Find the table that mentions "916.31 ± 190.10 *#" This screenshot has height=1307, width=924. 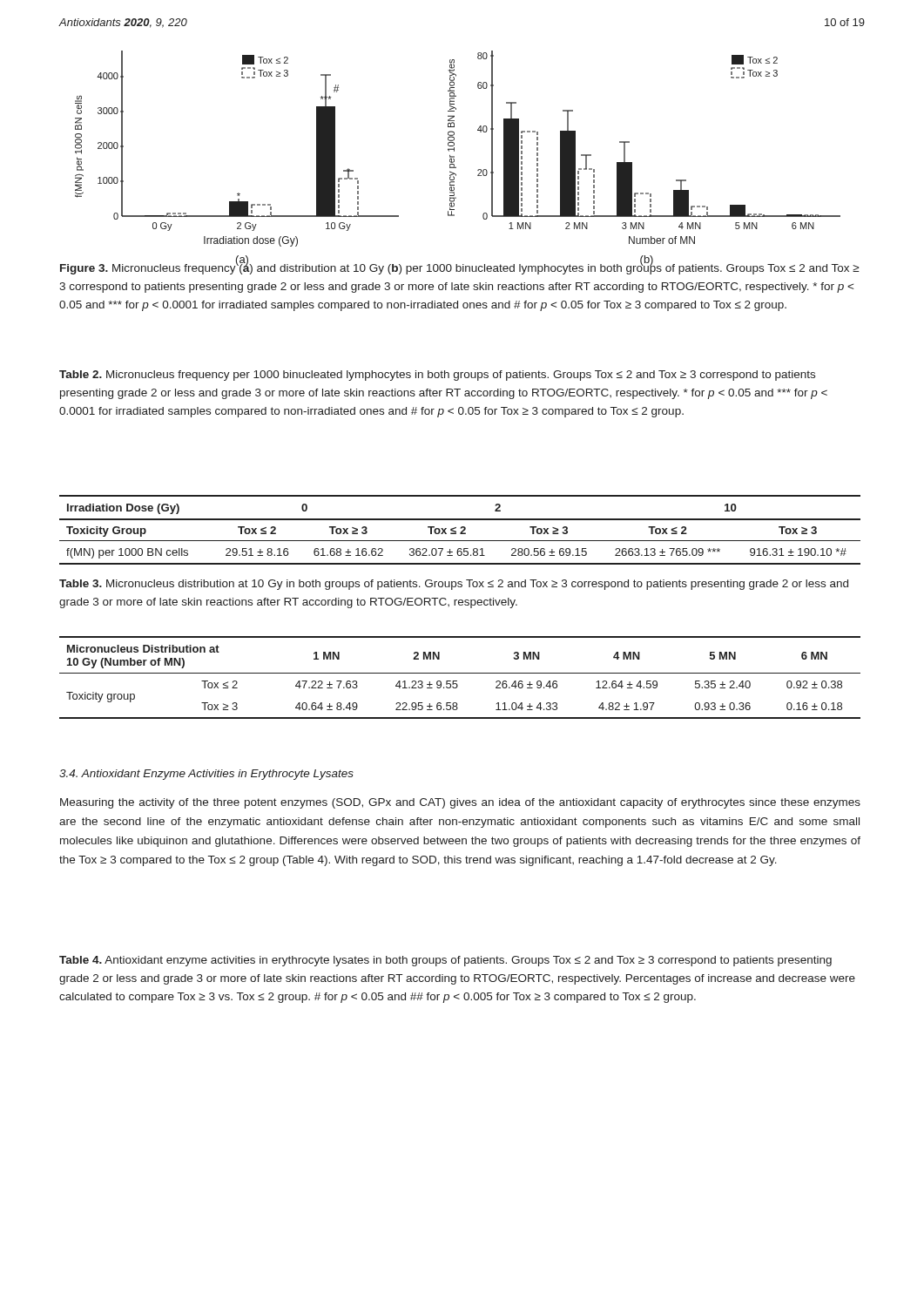[x=460, y=530]
